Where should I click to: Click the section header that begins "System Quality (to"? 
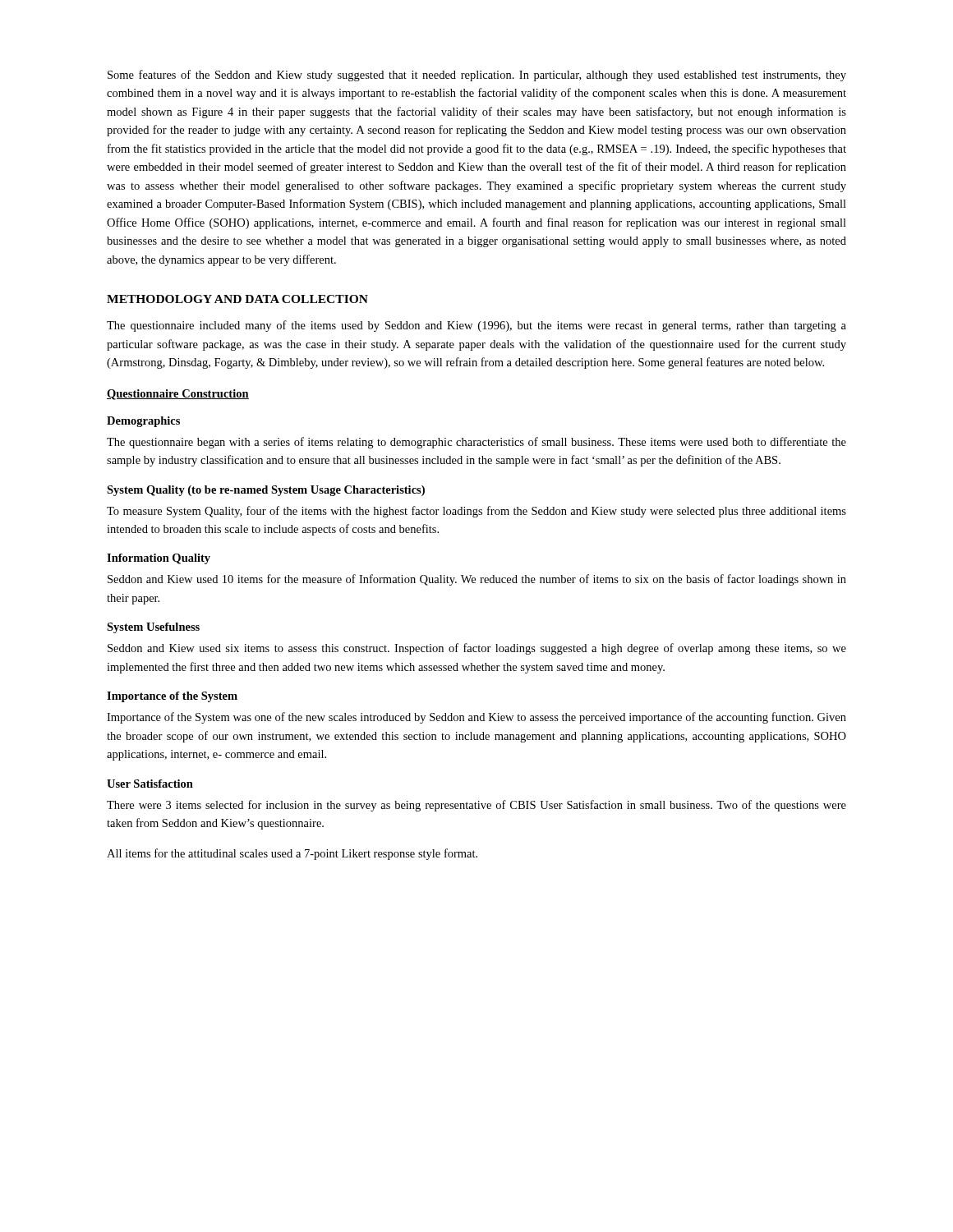click(x=266, y=489)
